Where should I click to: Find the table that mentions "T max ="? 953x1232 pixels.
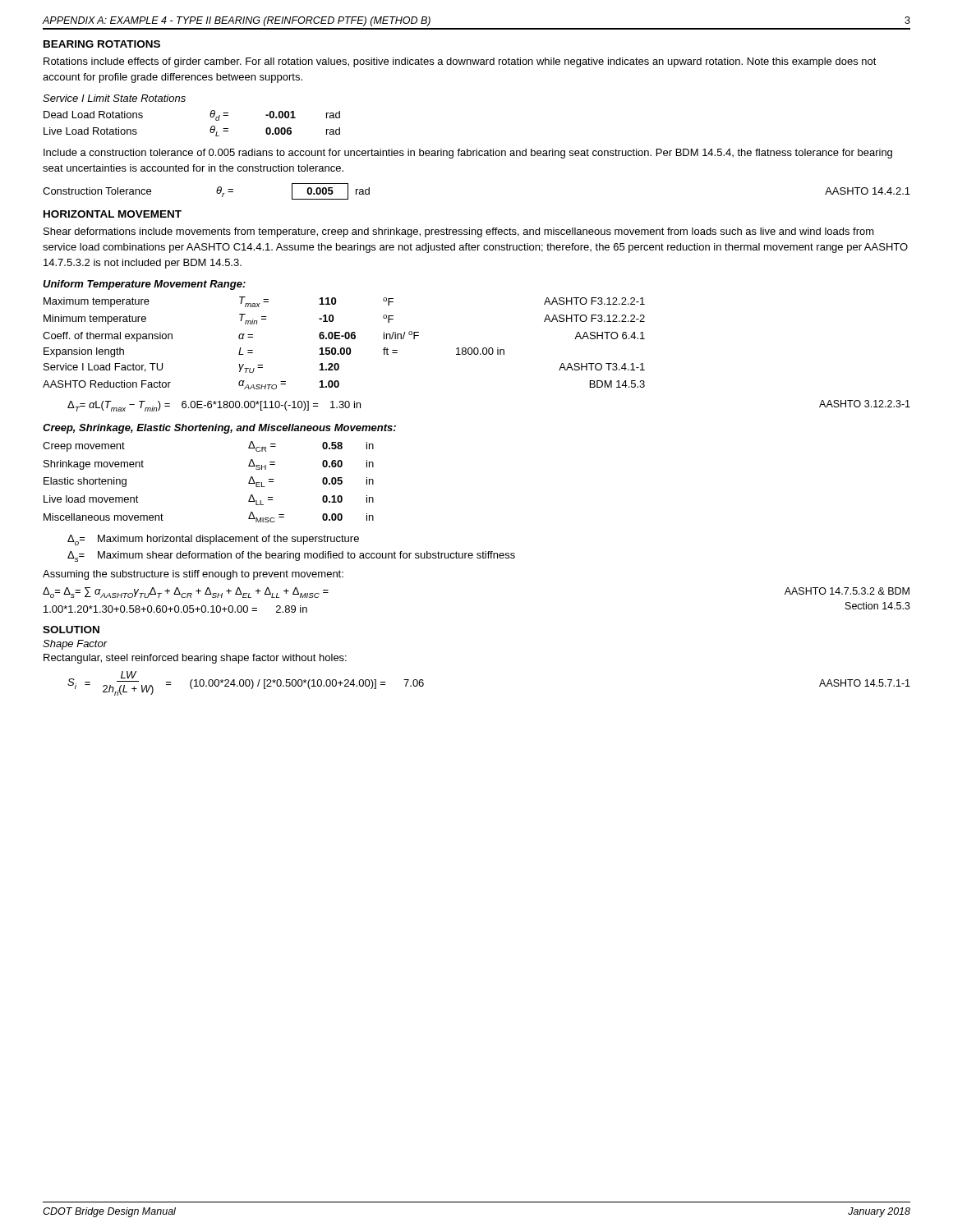476,343
